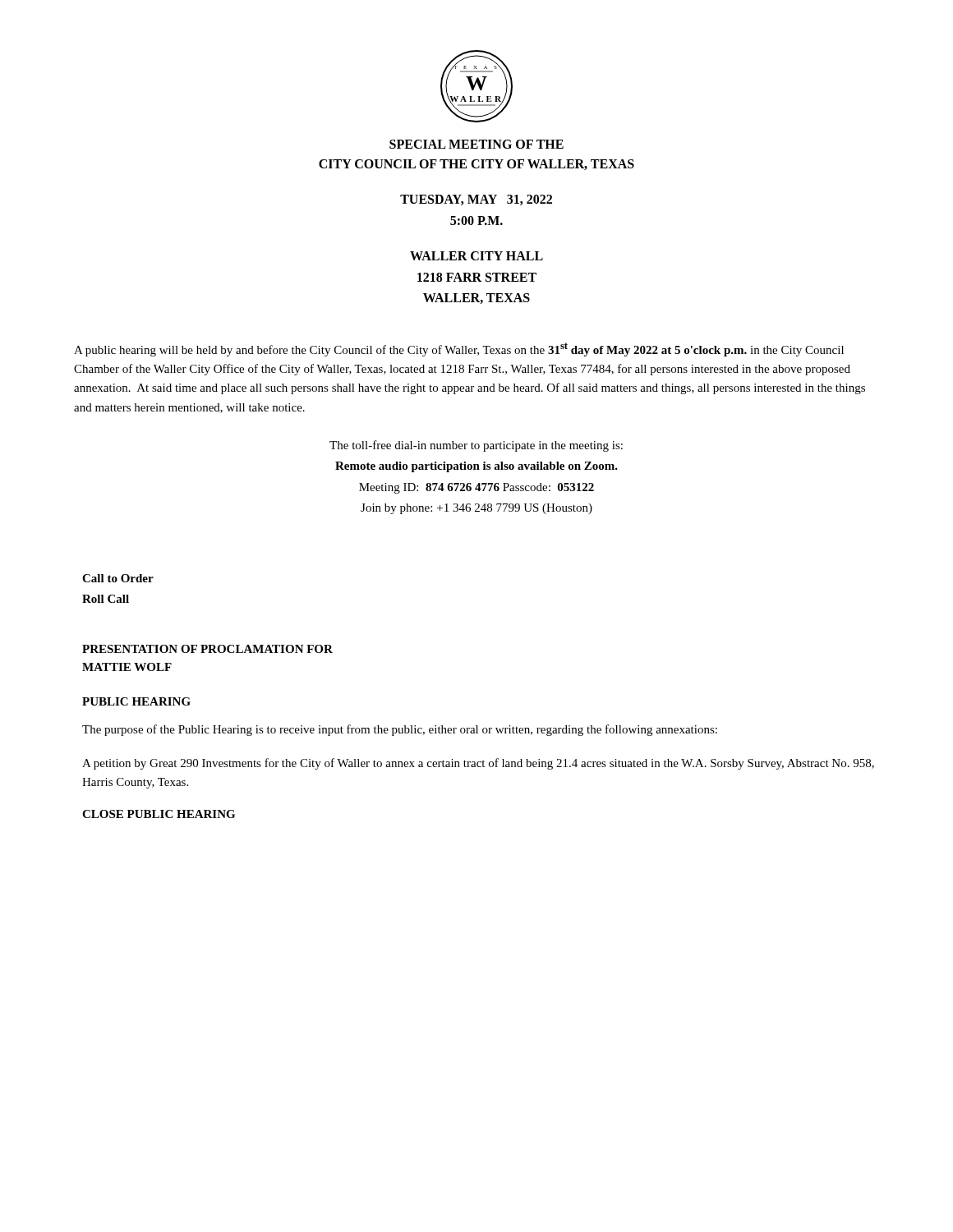953x1232 pixels.
Task: Where is the passage that starts "WALLER CITY HALL 1218"?
Action: [476, 277]
